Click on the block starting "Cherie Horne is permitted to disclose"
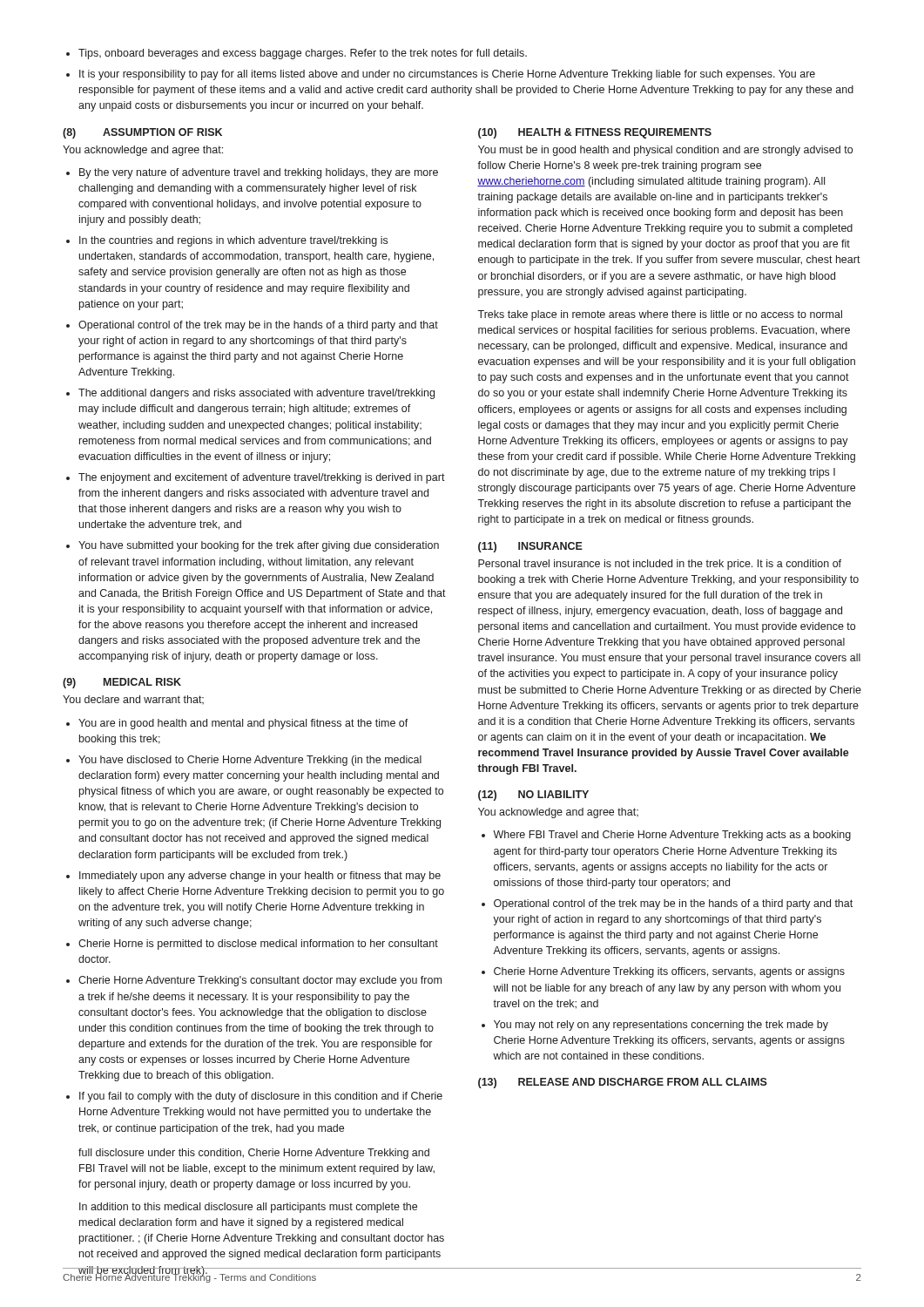Image resolution: width=924 pixels, height=1307 pixels. click(258, 952)
